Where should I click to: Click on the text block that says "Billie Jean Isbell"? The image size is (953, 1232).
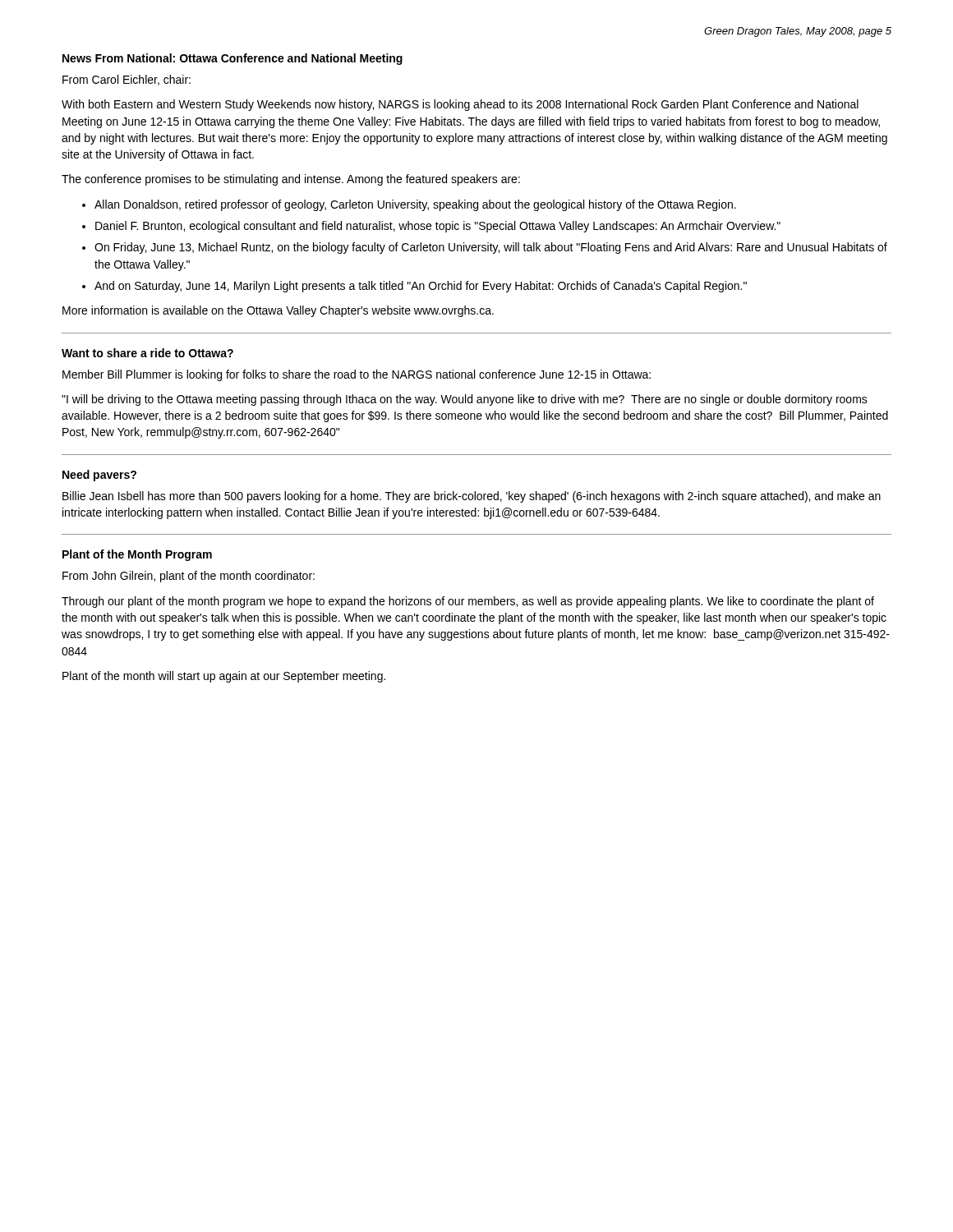coord(471,504)
